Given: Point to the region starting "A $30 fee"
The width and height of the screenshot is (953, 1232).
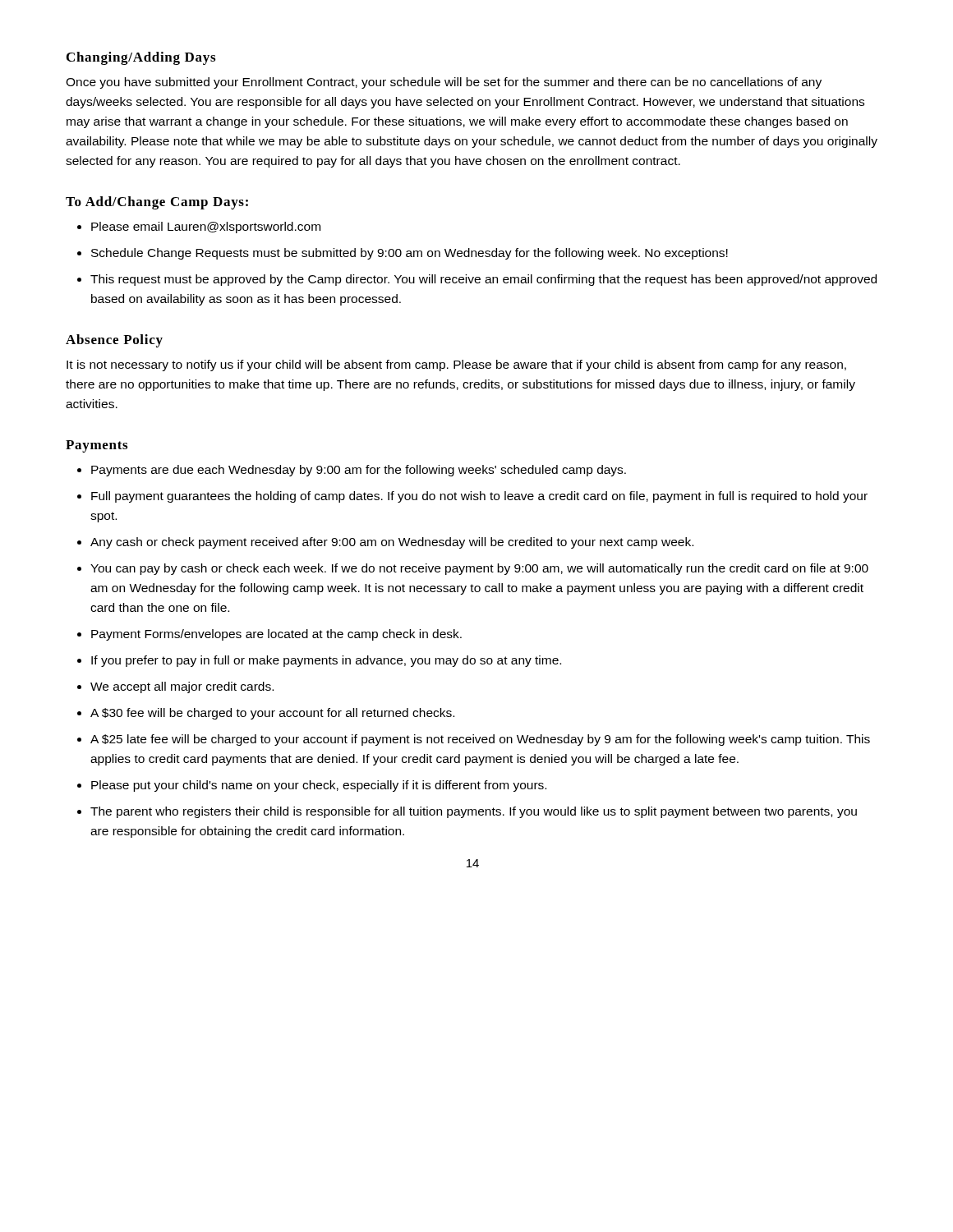Looking at the screenshot, I should (x=273, y=713).
